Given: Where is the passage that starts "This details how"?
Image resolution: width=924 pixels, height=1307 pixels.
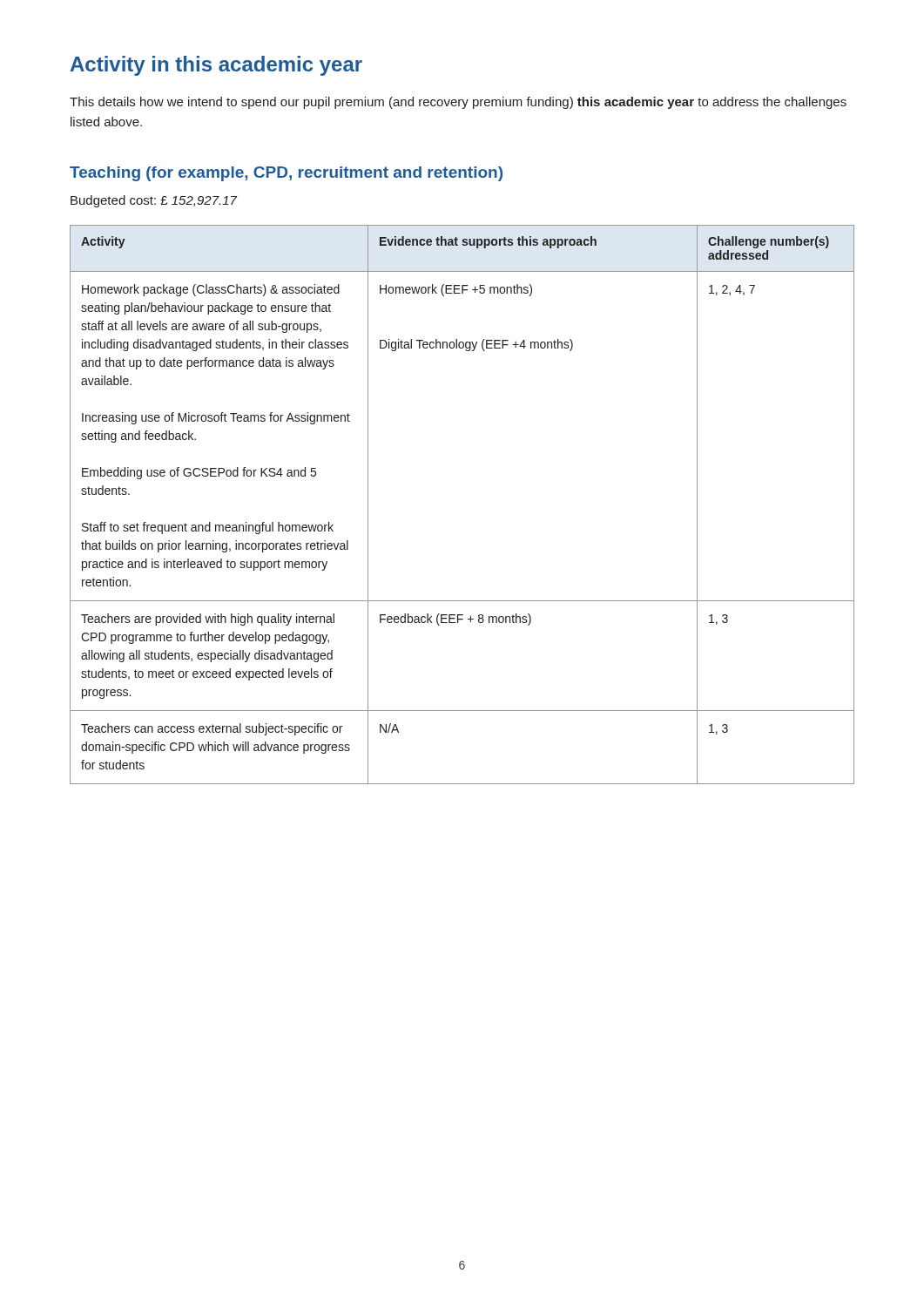Looking at the screenshot, I should pyautogui.click(x=462, y=112).
